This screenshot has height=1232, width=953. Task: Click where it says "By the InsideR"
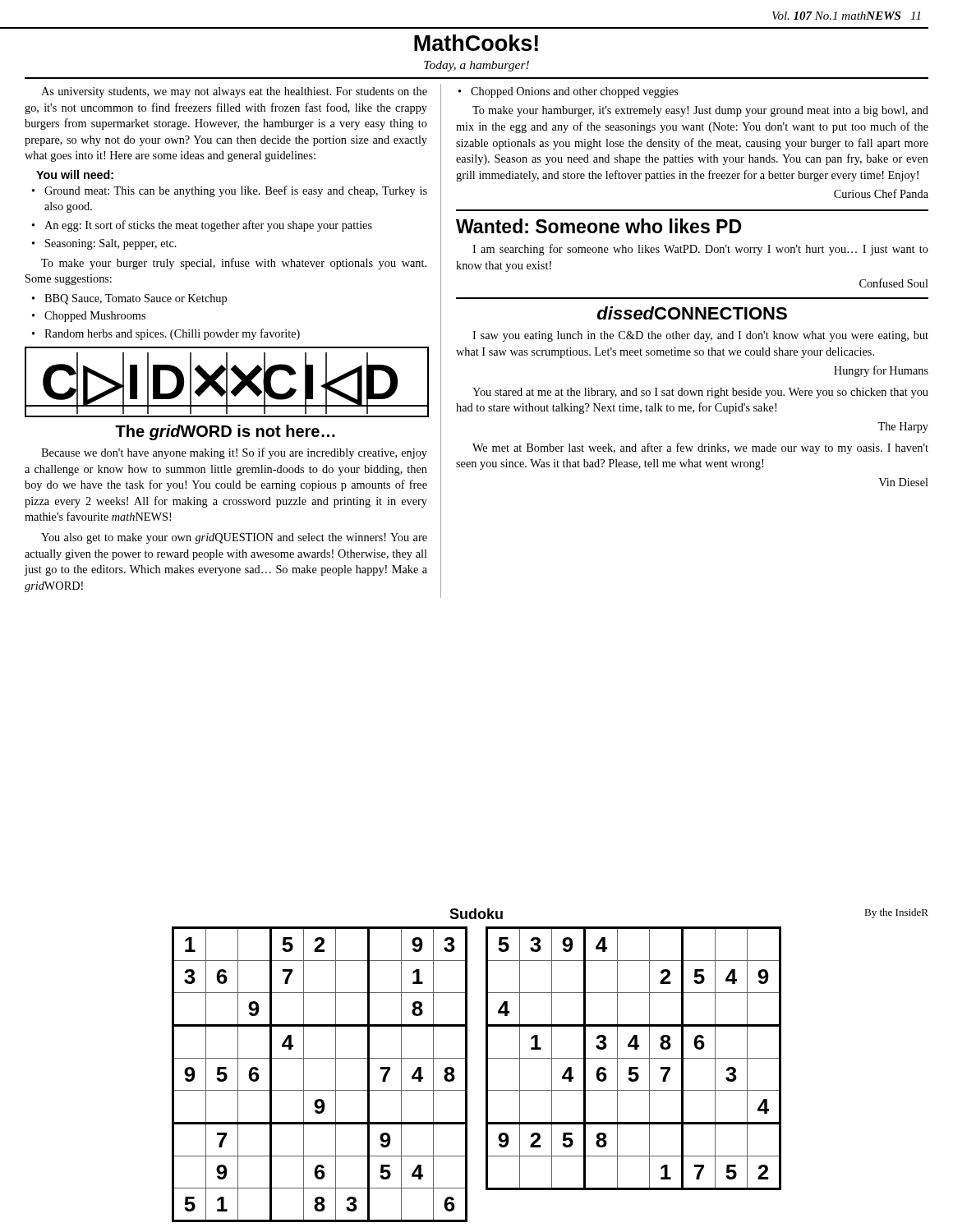(x=896, y=912)
